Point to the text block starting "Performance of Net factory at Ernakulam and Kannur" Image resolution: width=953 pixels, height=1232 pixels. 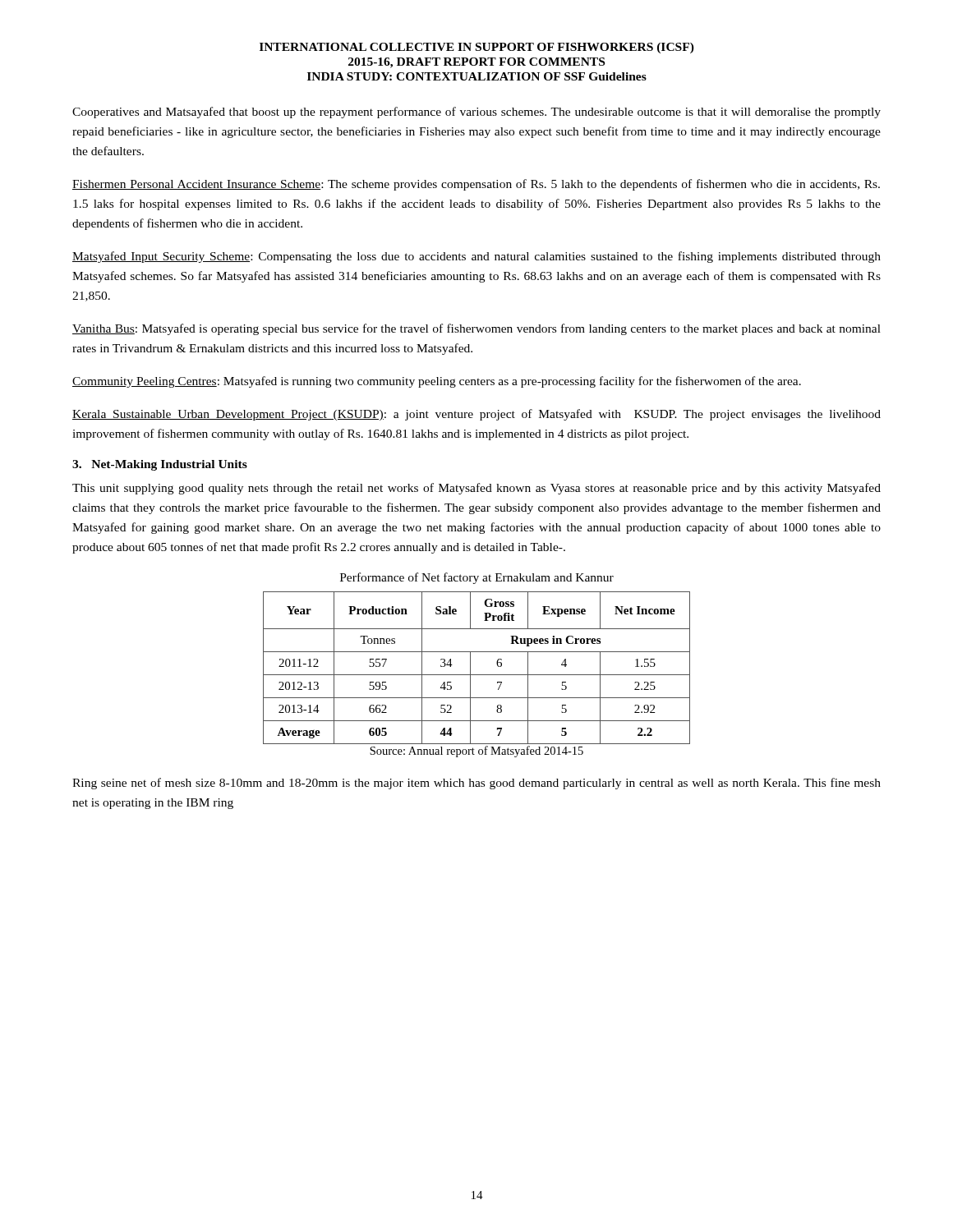(x=476, y=577)
